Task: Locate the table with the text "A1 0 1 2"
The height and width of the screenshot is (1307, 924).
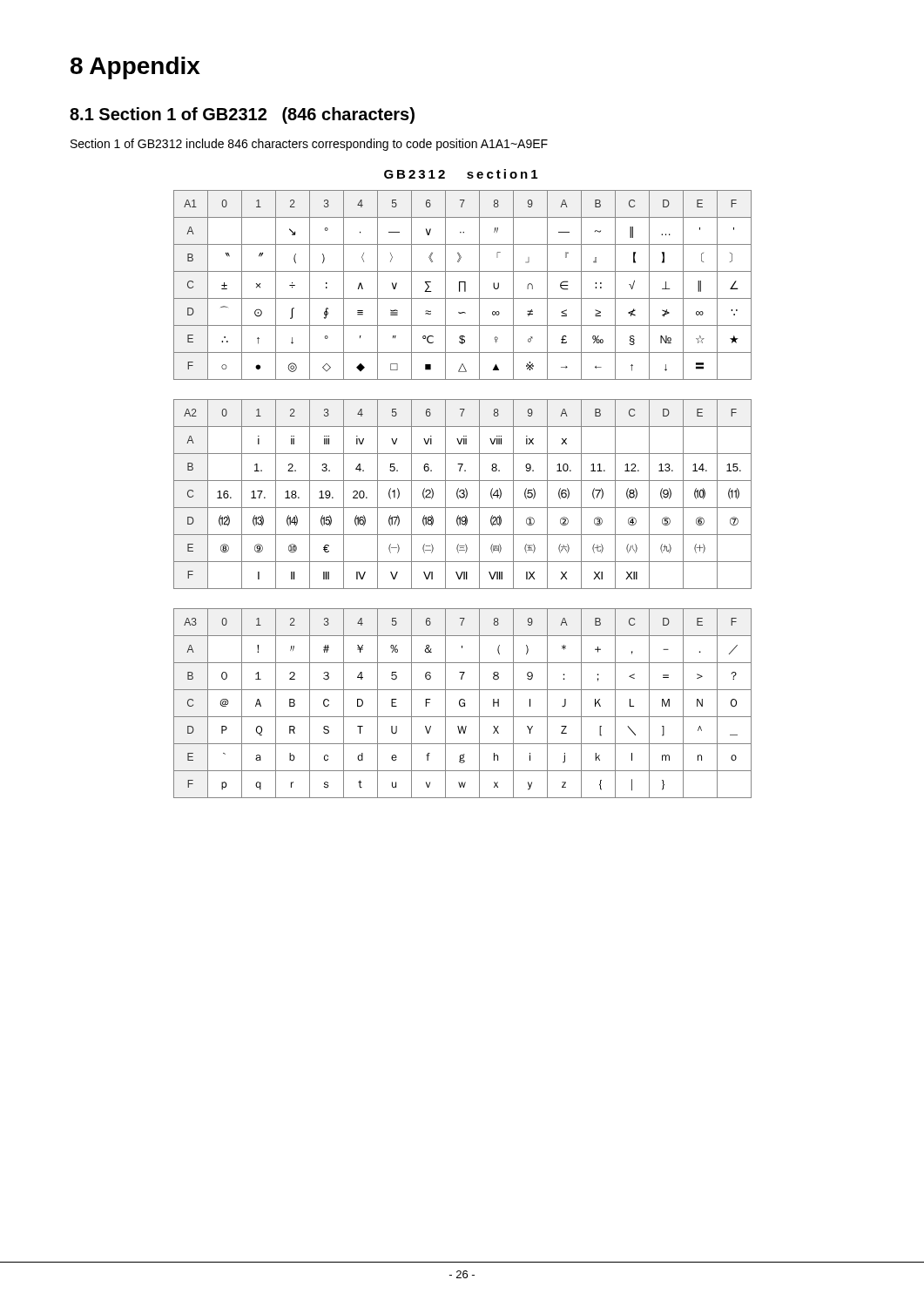Action: point(462,285)
